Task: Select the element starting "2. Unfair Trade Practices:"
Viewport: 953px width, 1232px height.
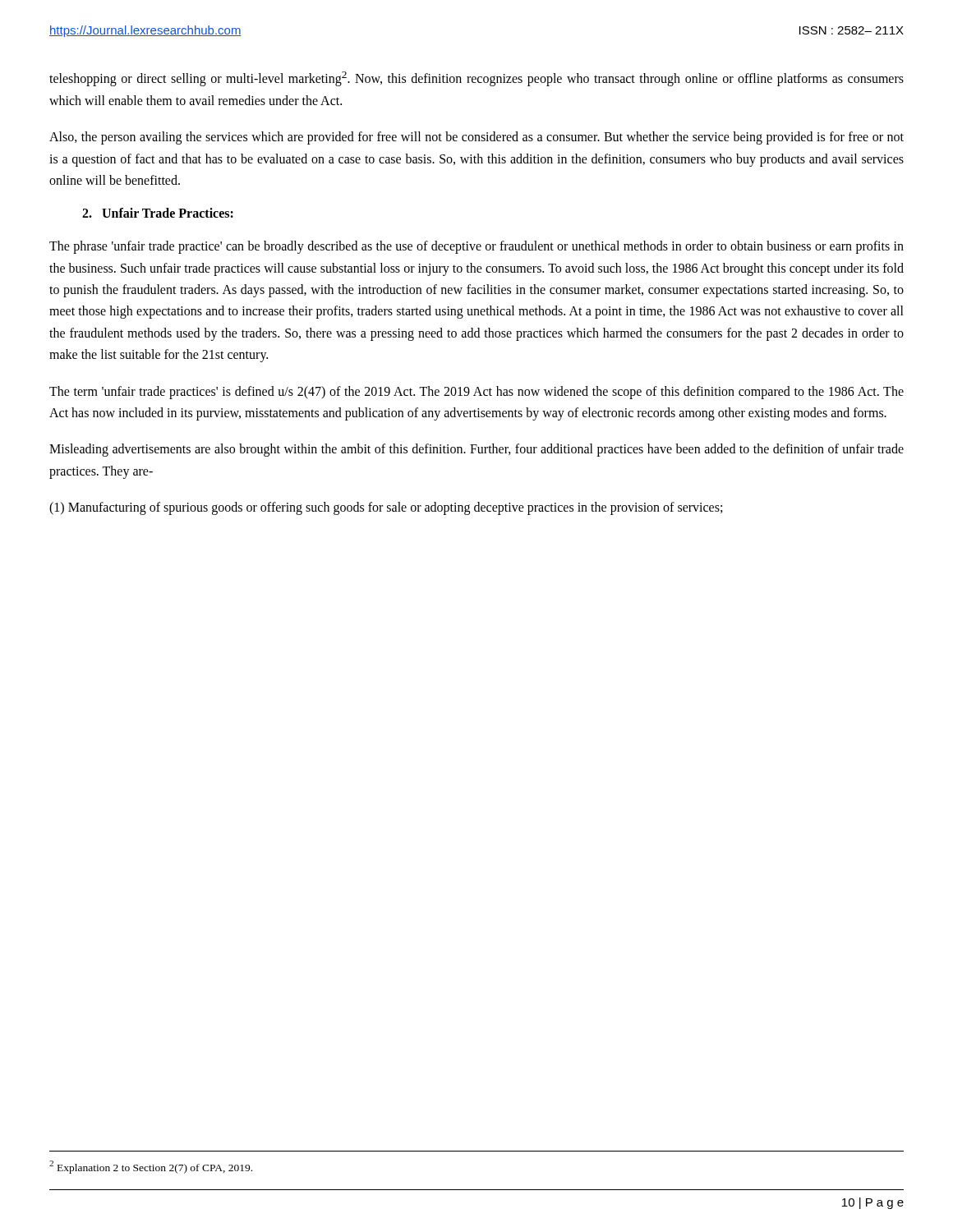Action: pyautogui.click(x=158, y=213)
